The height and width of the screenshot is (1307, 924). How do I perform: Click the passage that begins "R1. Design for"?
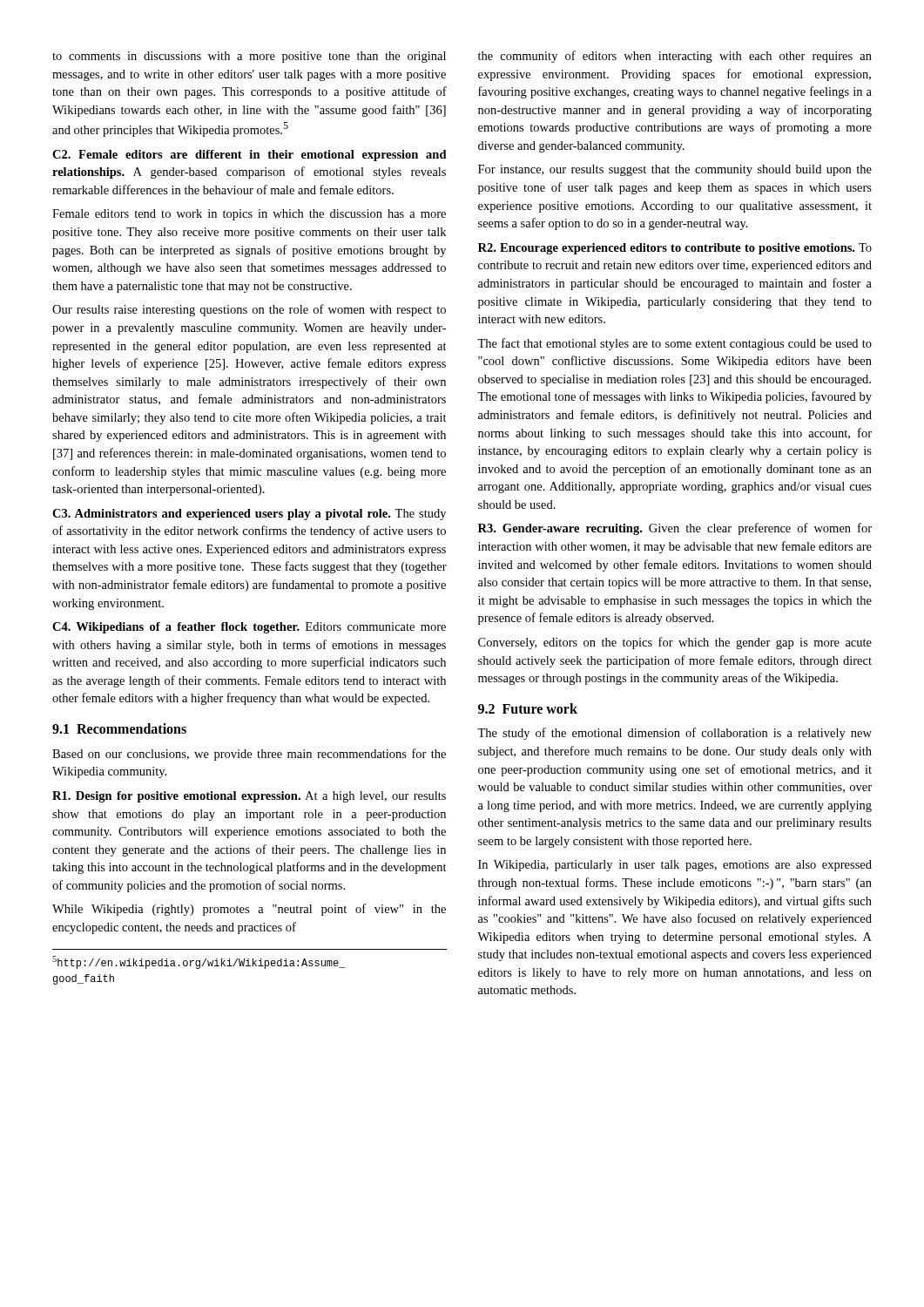[249, 841]
